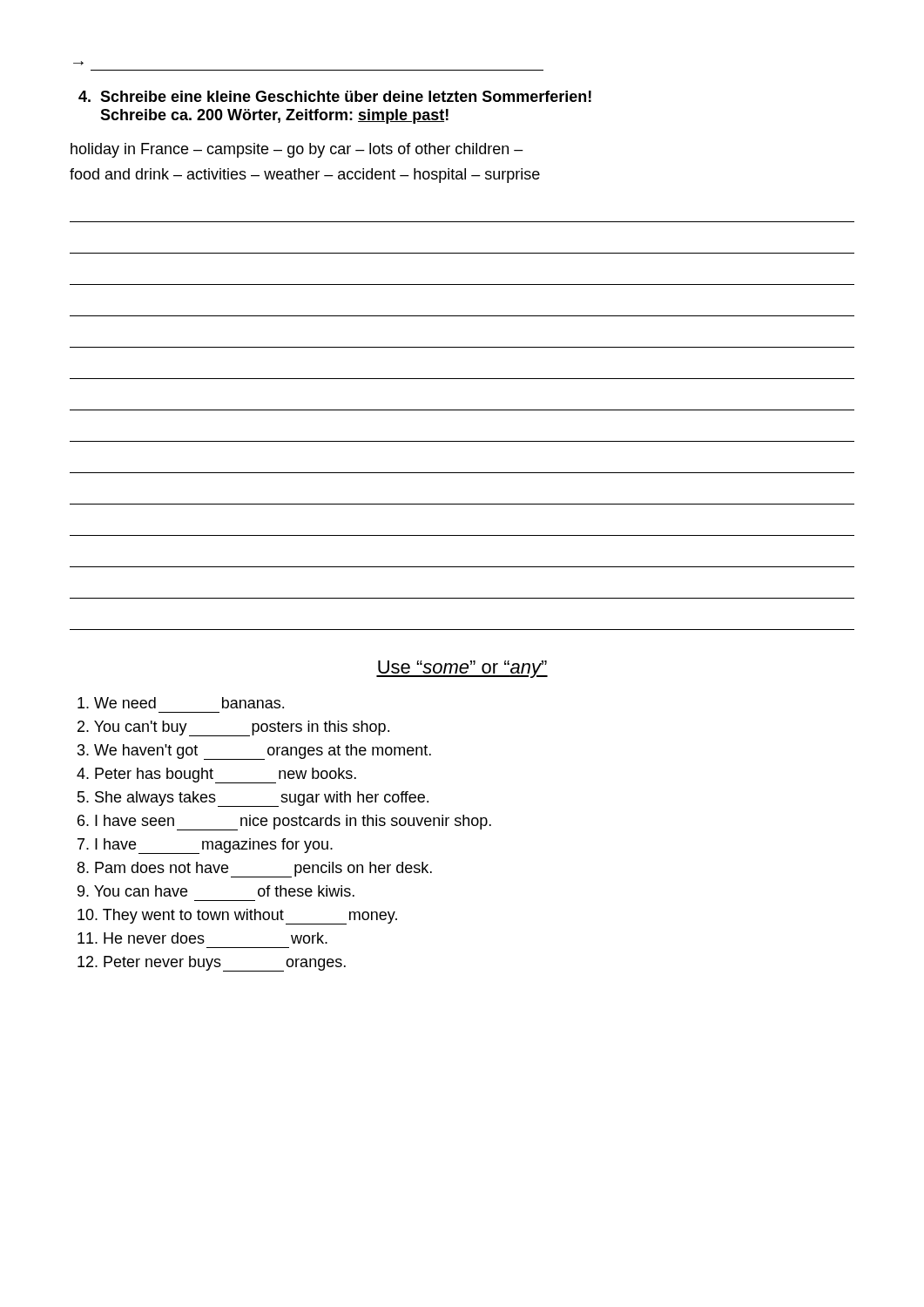Viewport: 924px width, 1307px height.
Task: Select the list item that reads "3. We haven't got oranges at the moment."
Action: click(x=254, y=751)
